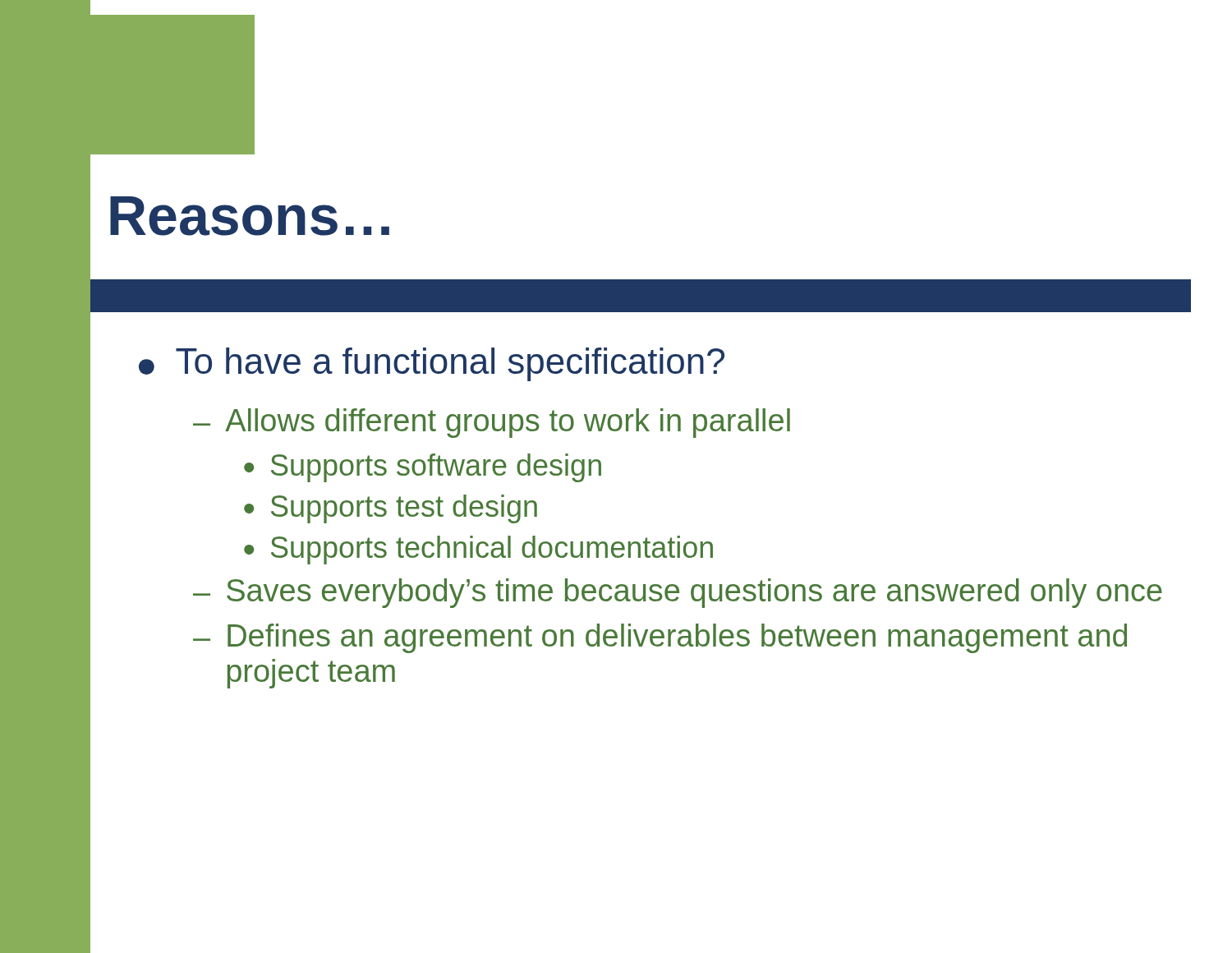Select the list item that reads "● Supports technical"
1232x953 pixels.
pos(715,548)
